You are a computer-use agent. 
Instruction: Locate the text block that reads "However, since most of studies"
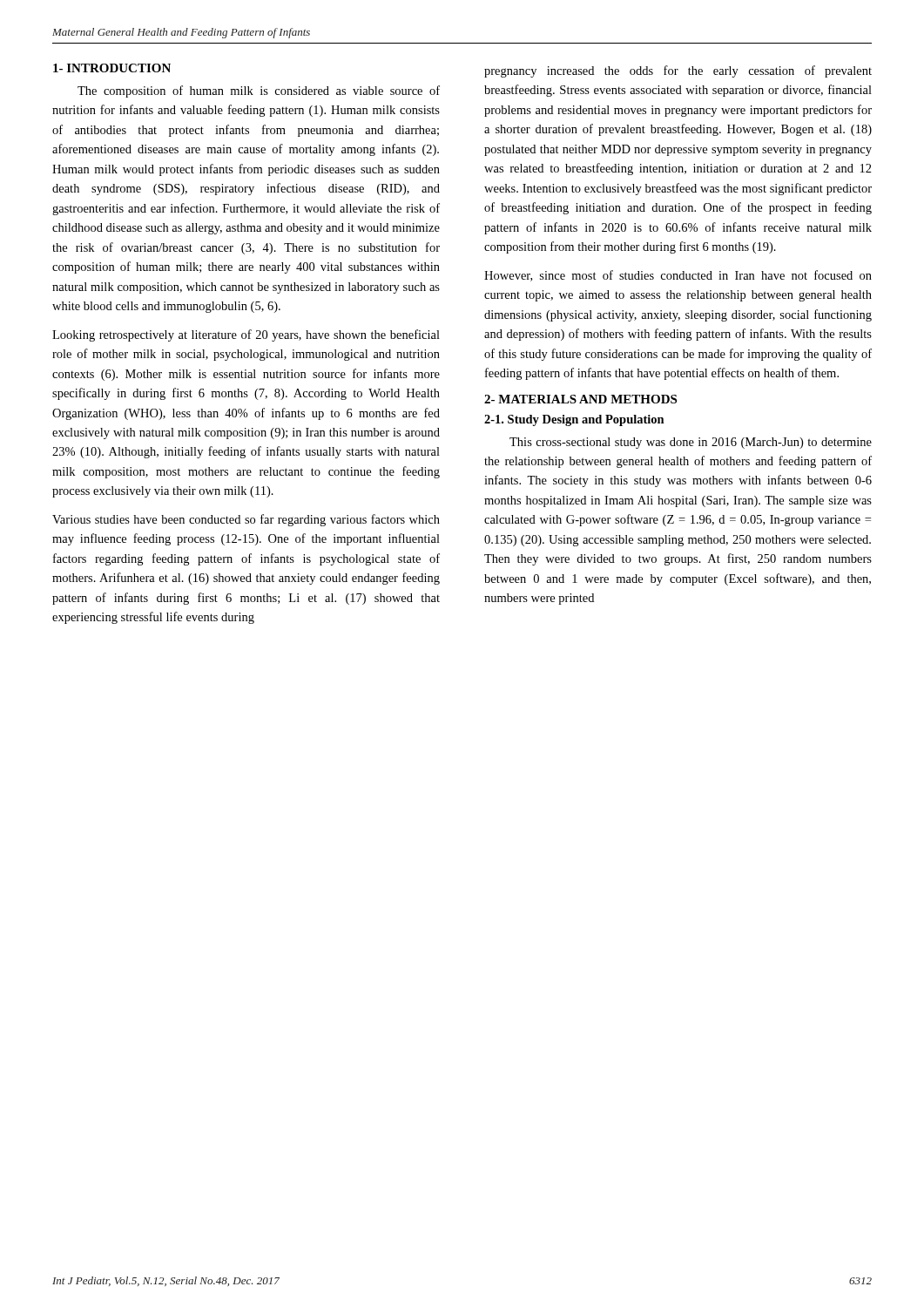tap(678, 324)
